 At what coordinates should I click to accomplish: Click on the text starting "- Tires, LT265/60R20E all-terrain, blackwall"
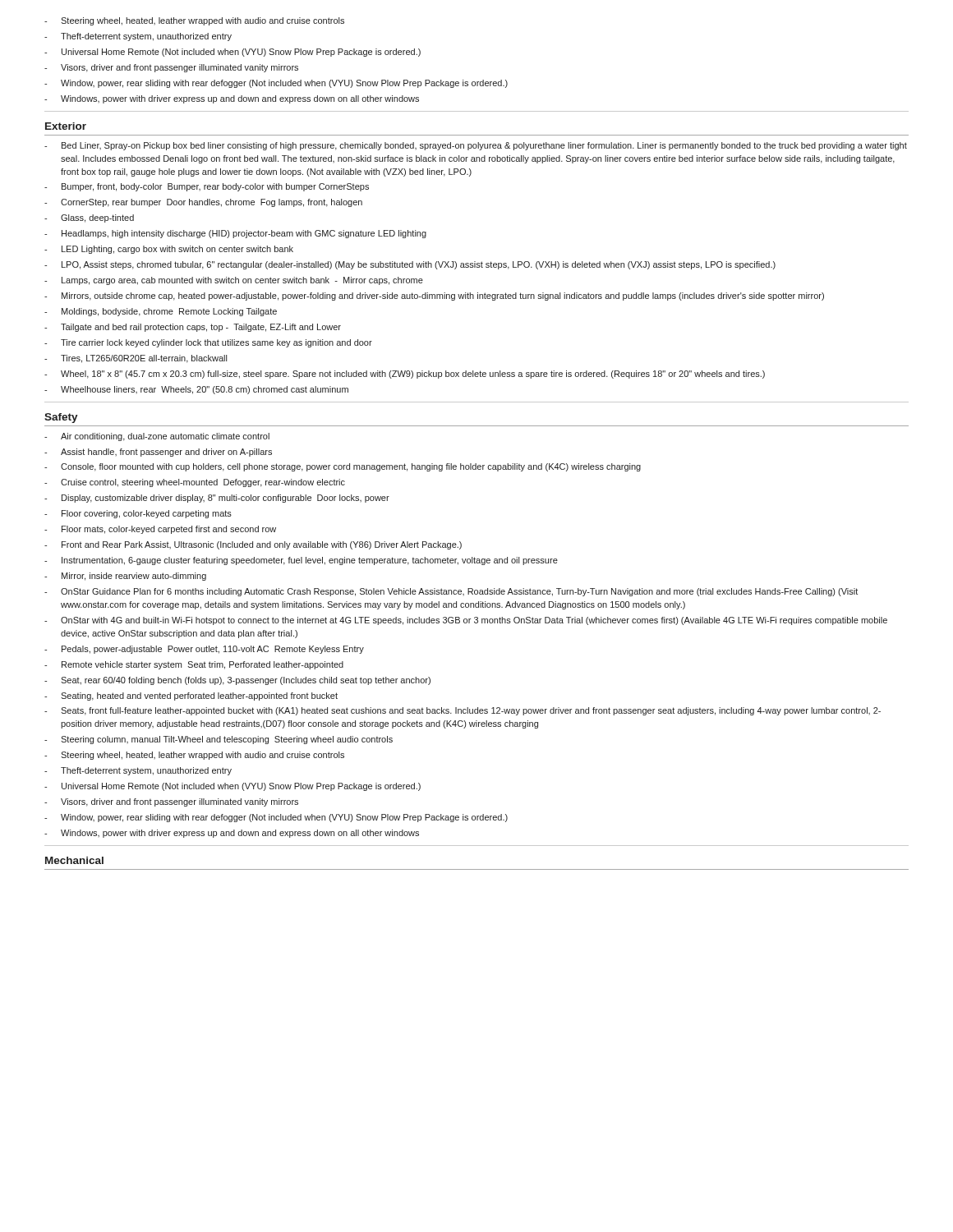(x=476, y=359)
